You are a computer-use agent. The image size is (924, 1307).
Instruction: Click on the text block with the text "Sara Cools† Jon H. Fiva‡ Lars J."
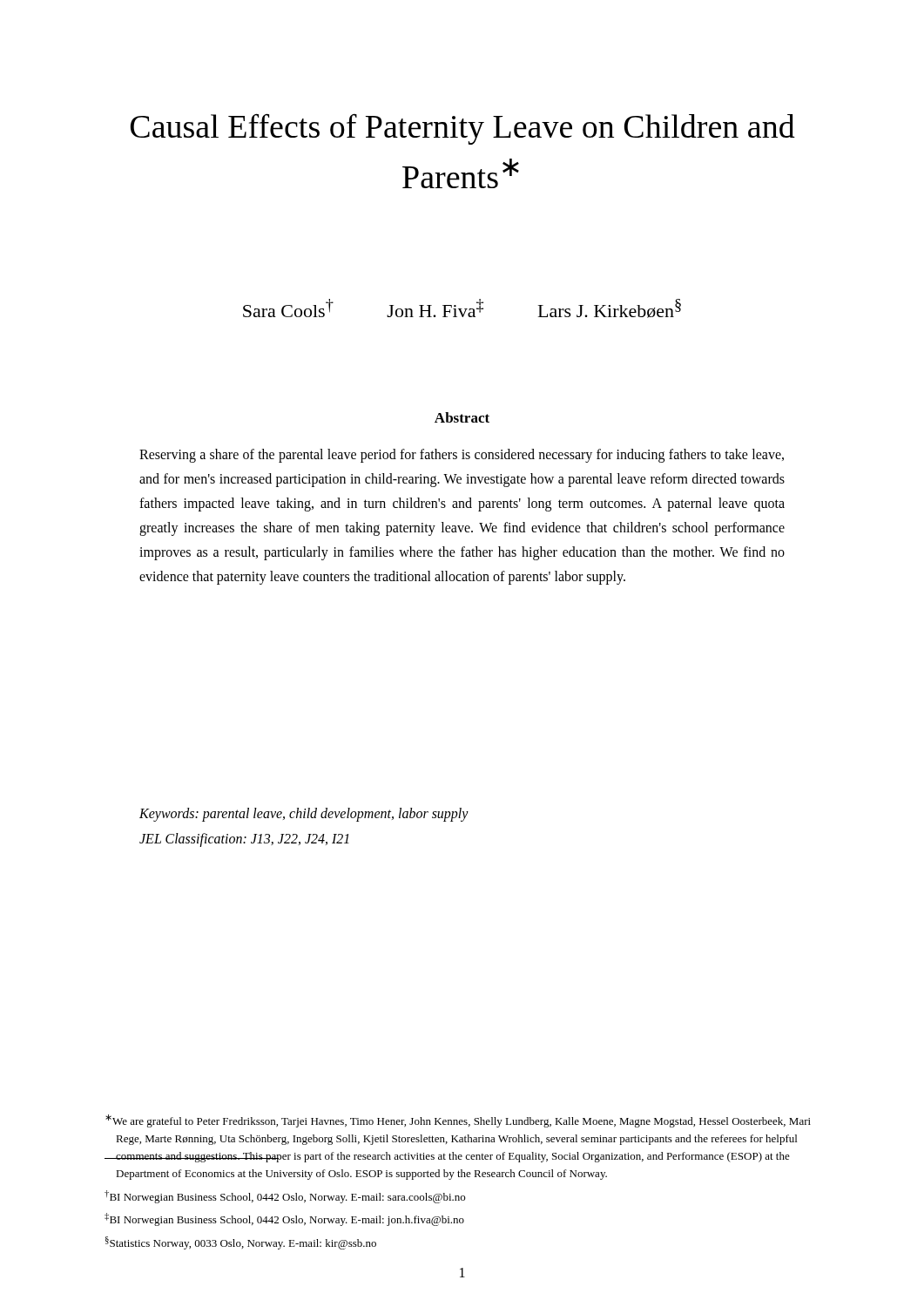point(462,309)
